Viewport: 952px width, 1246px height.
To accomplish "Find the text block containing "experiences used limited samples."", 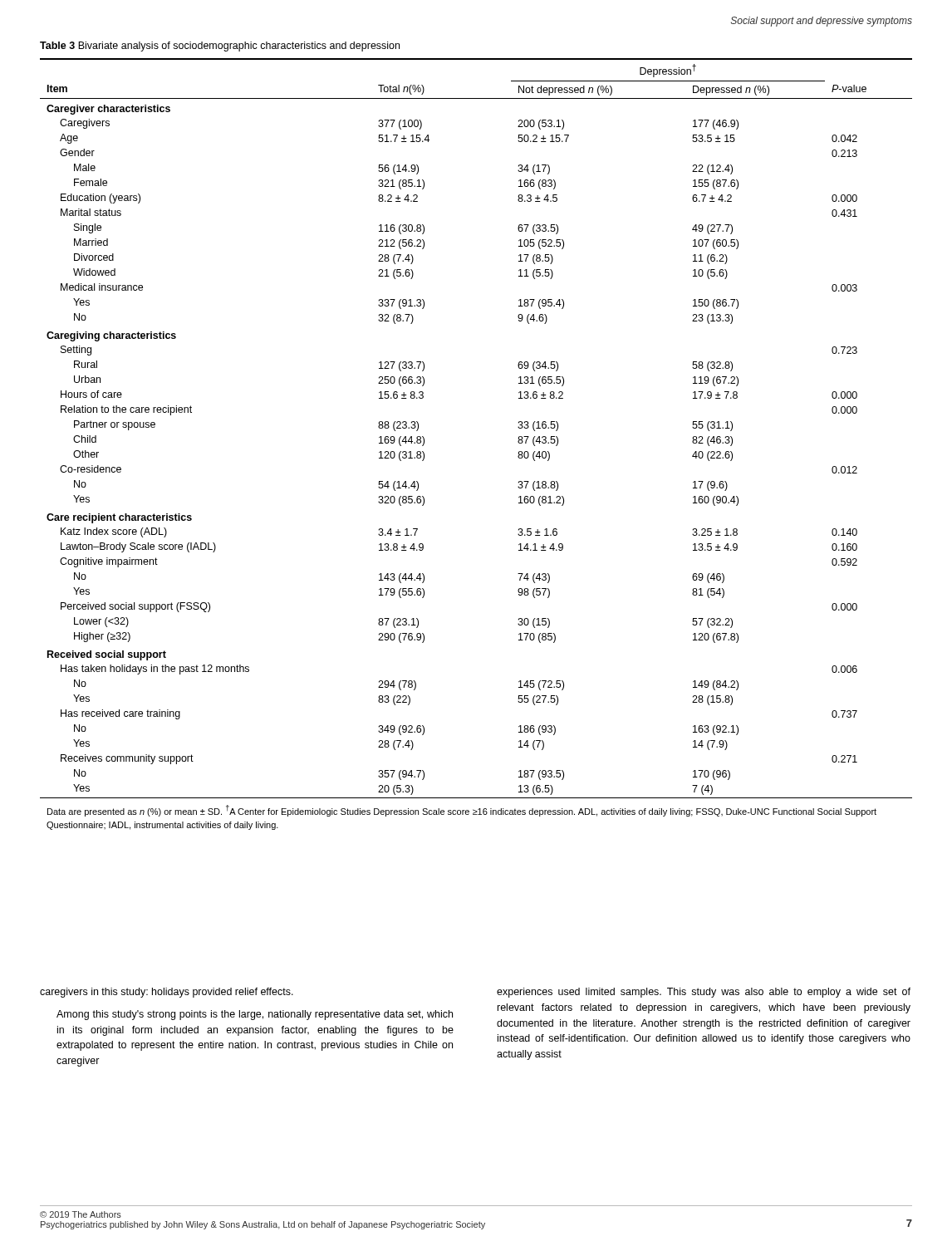I will click(704, 1023).
